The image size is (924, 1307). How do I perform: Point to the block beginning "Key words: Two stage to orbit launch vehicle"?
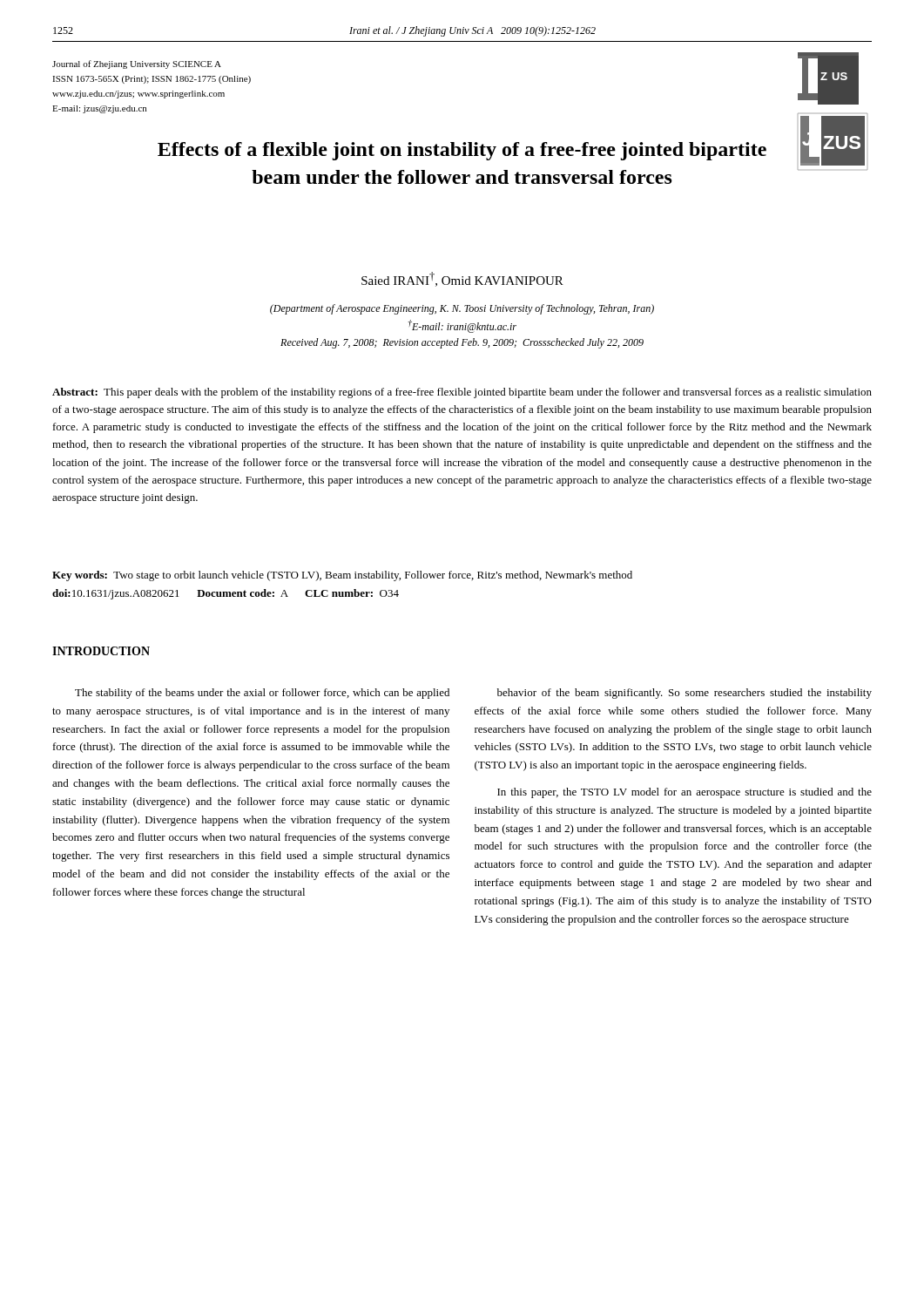342,584
